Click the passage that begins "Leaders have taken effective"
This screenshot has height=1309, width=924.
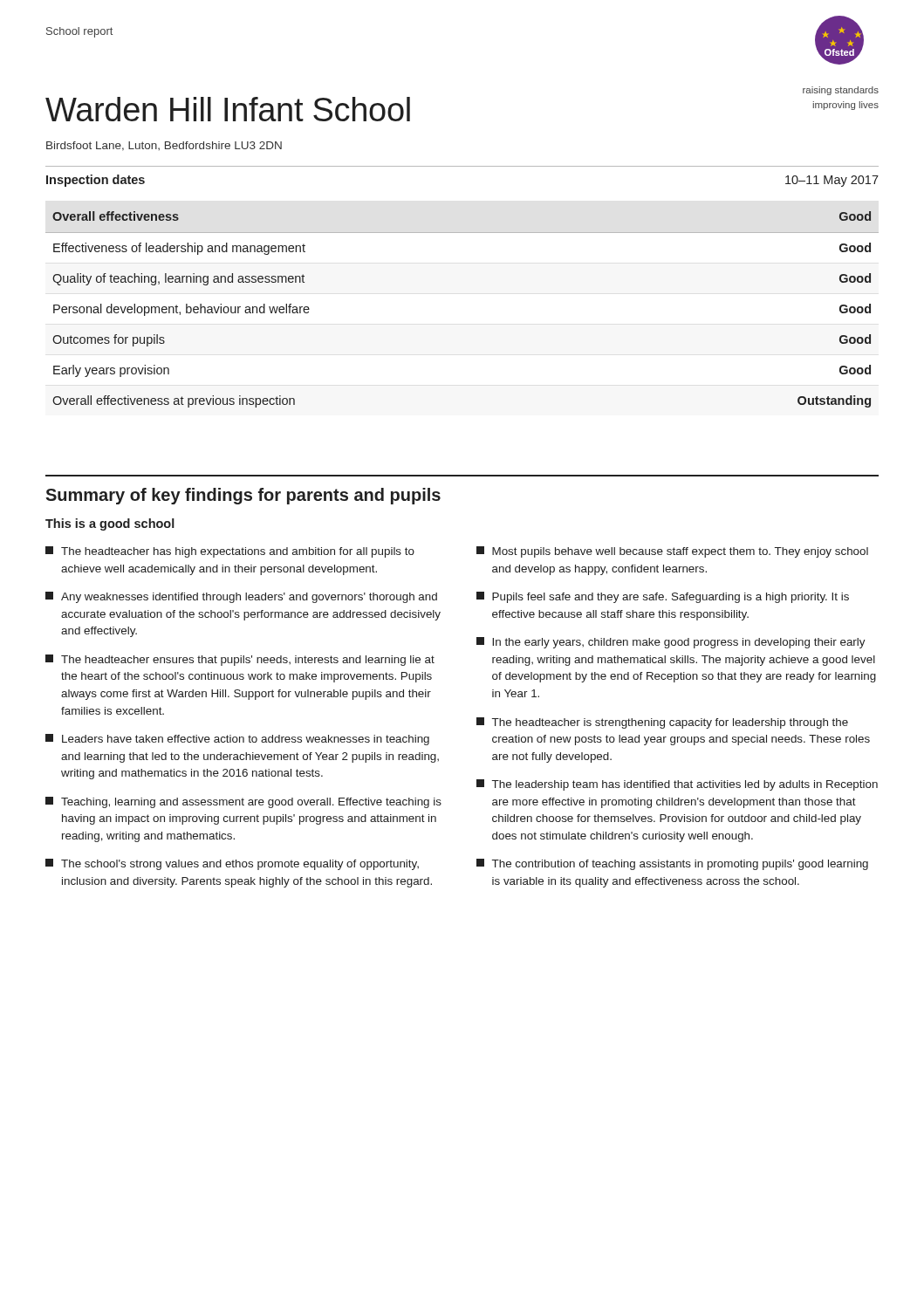click(247, 756)
